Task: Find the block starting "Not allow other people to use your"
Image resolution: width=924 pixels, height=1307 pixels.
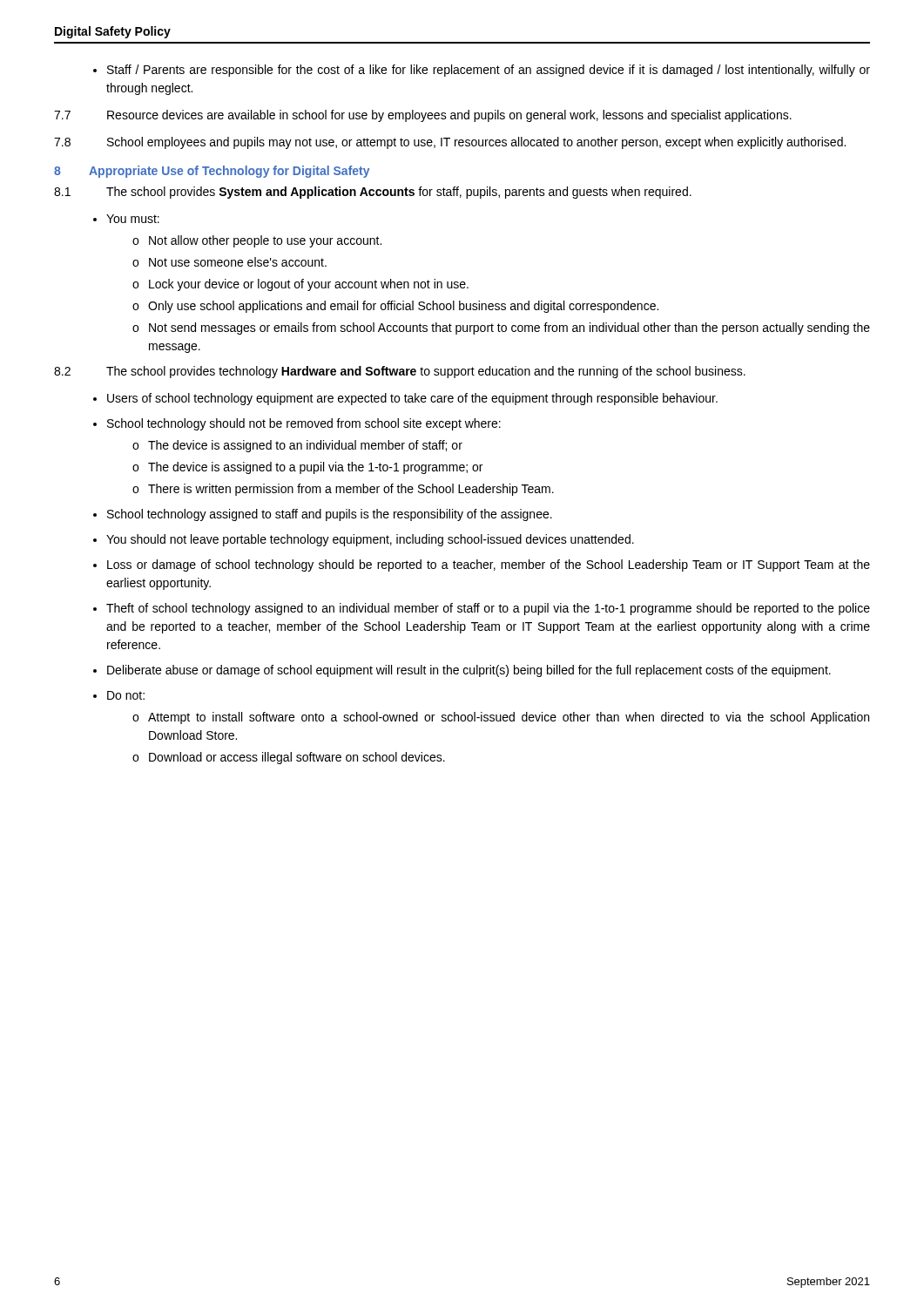Action: (x=265, y=240)
